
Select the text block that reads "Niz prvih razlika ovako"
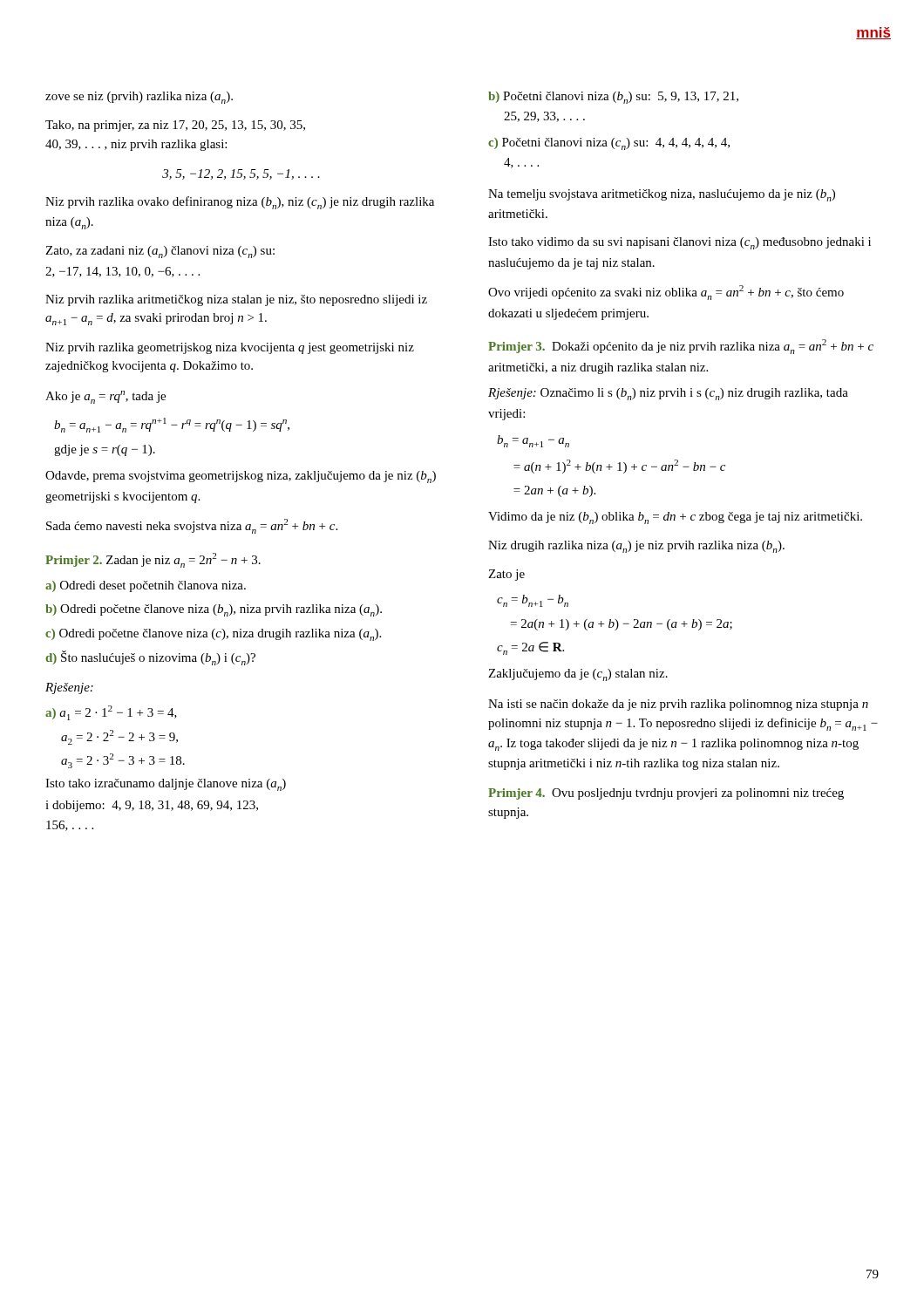point(240,213)
